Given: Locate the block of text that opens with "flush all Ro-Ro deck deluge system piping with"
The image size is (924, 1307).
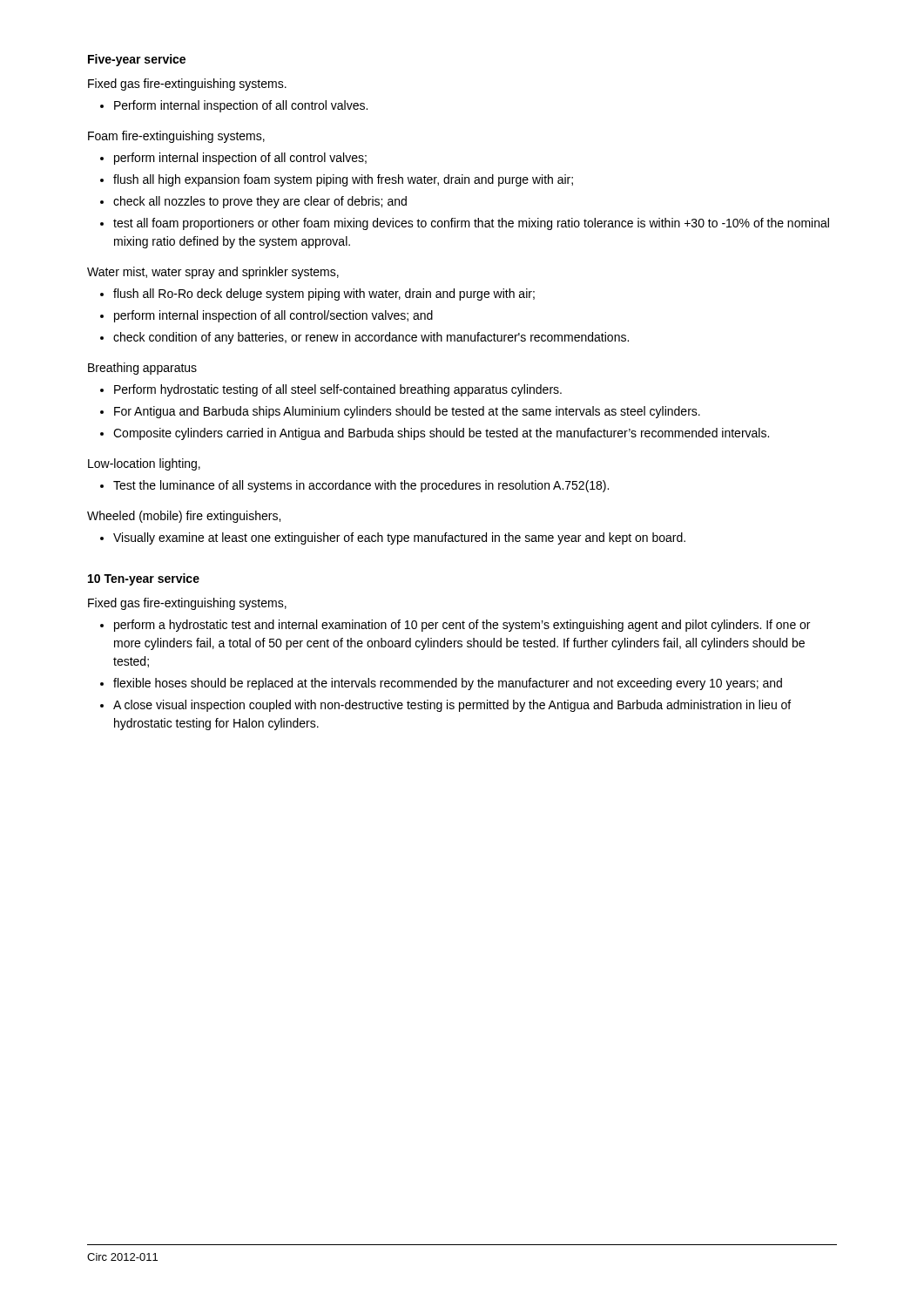Looking at the screenshot, I should pyautogui.click(x=324, y=294).
